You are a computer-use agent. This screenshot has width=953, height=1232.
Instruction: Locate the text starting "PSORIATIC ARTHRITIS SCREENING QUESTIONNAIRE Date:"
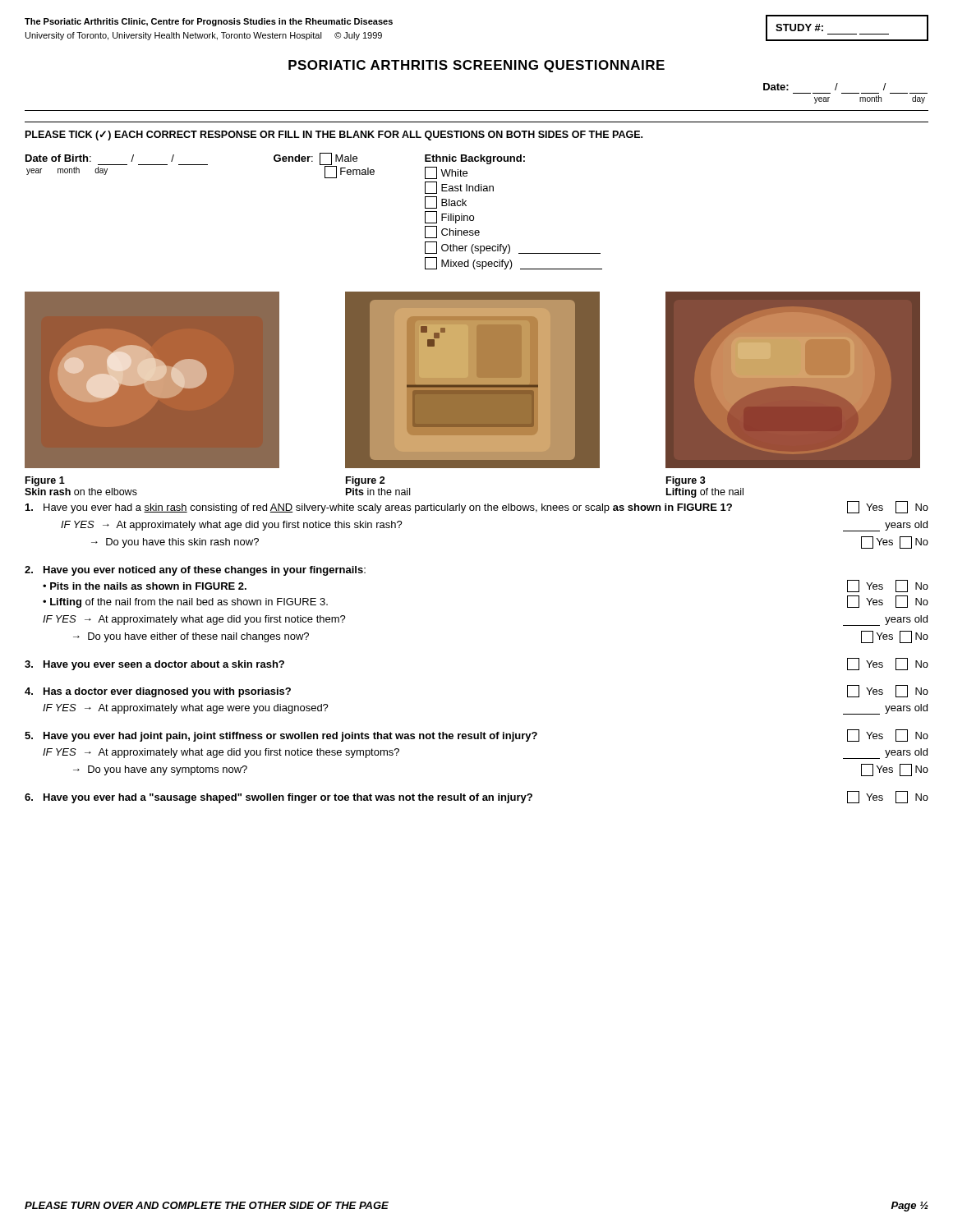(x=476, y=66)
